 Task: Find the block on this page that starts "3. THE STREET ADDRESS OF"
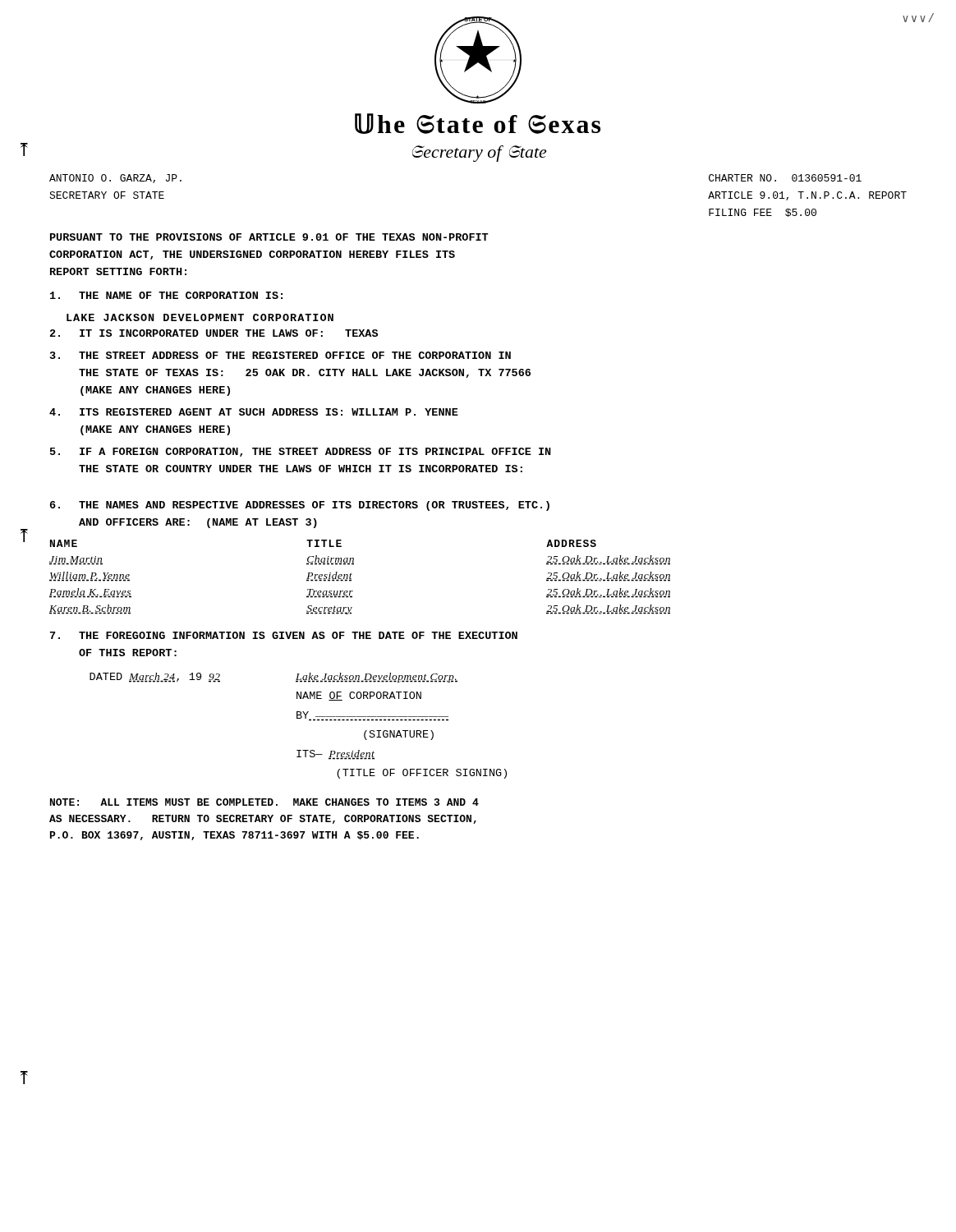(478, 374)
